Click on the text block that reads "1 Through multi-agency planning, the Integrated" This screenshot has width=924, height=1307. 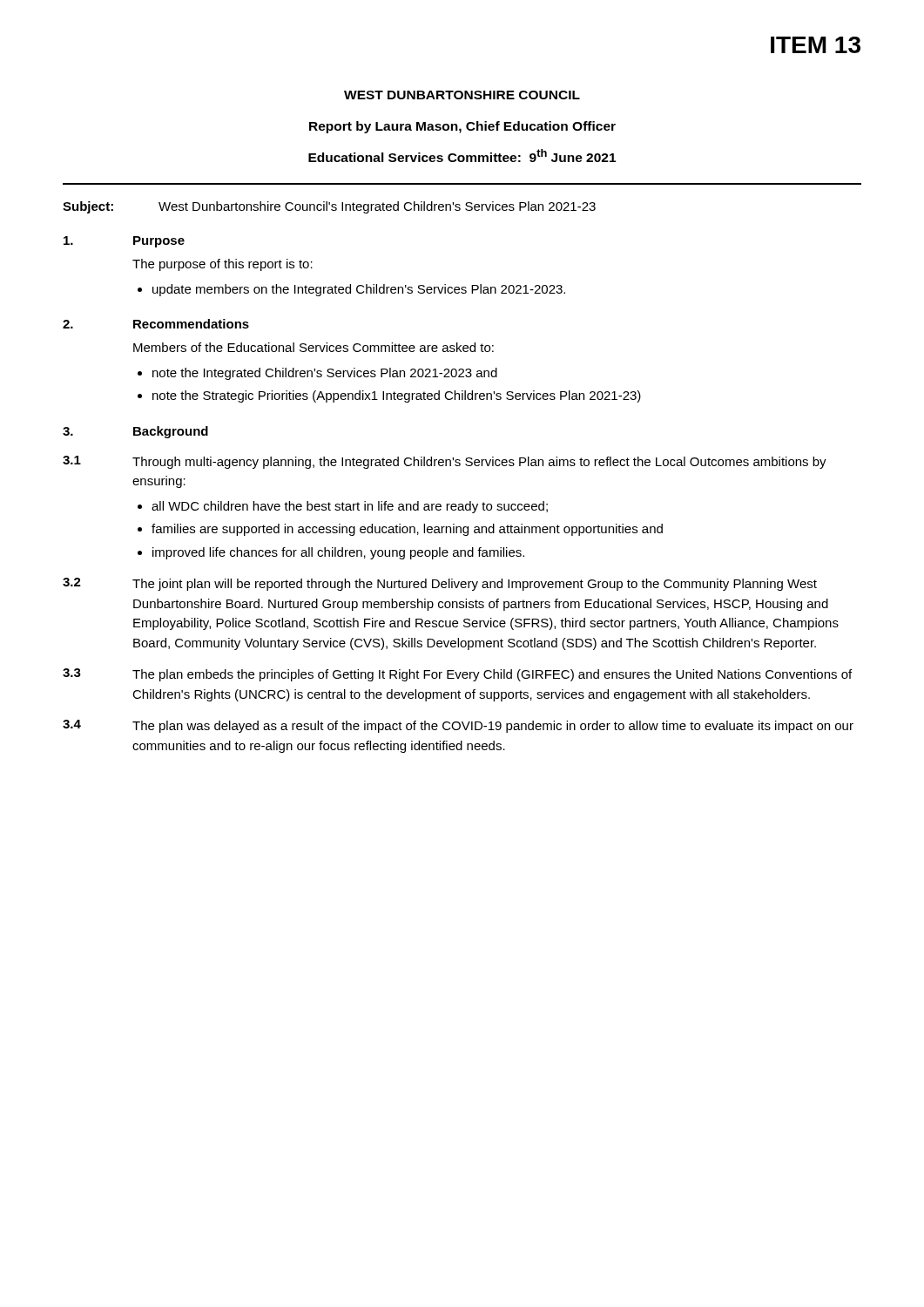[462, 472]
